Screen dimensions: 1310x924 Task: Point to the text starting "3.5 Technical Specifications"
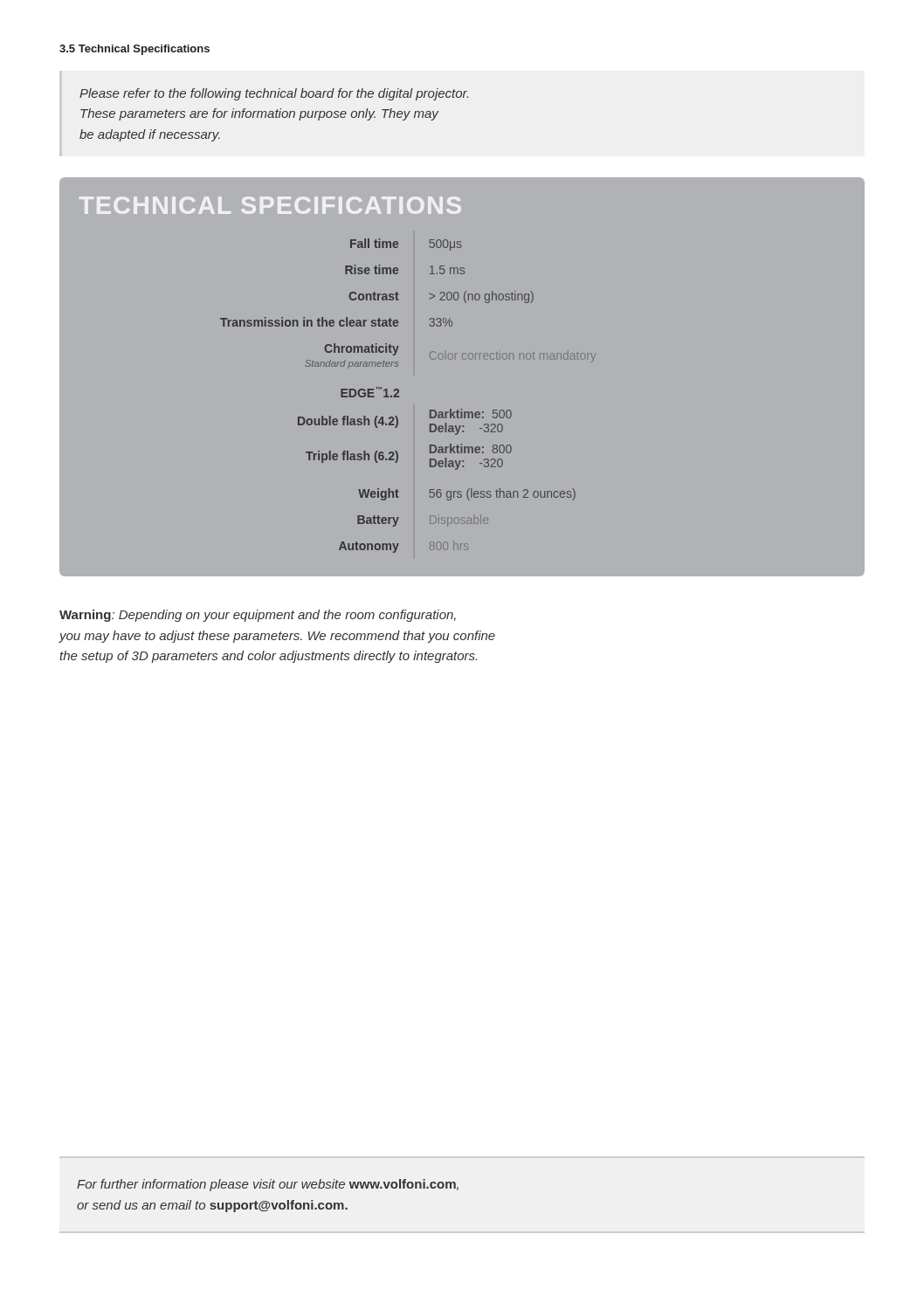pyautogui.click(x=135, y=48)
